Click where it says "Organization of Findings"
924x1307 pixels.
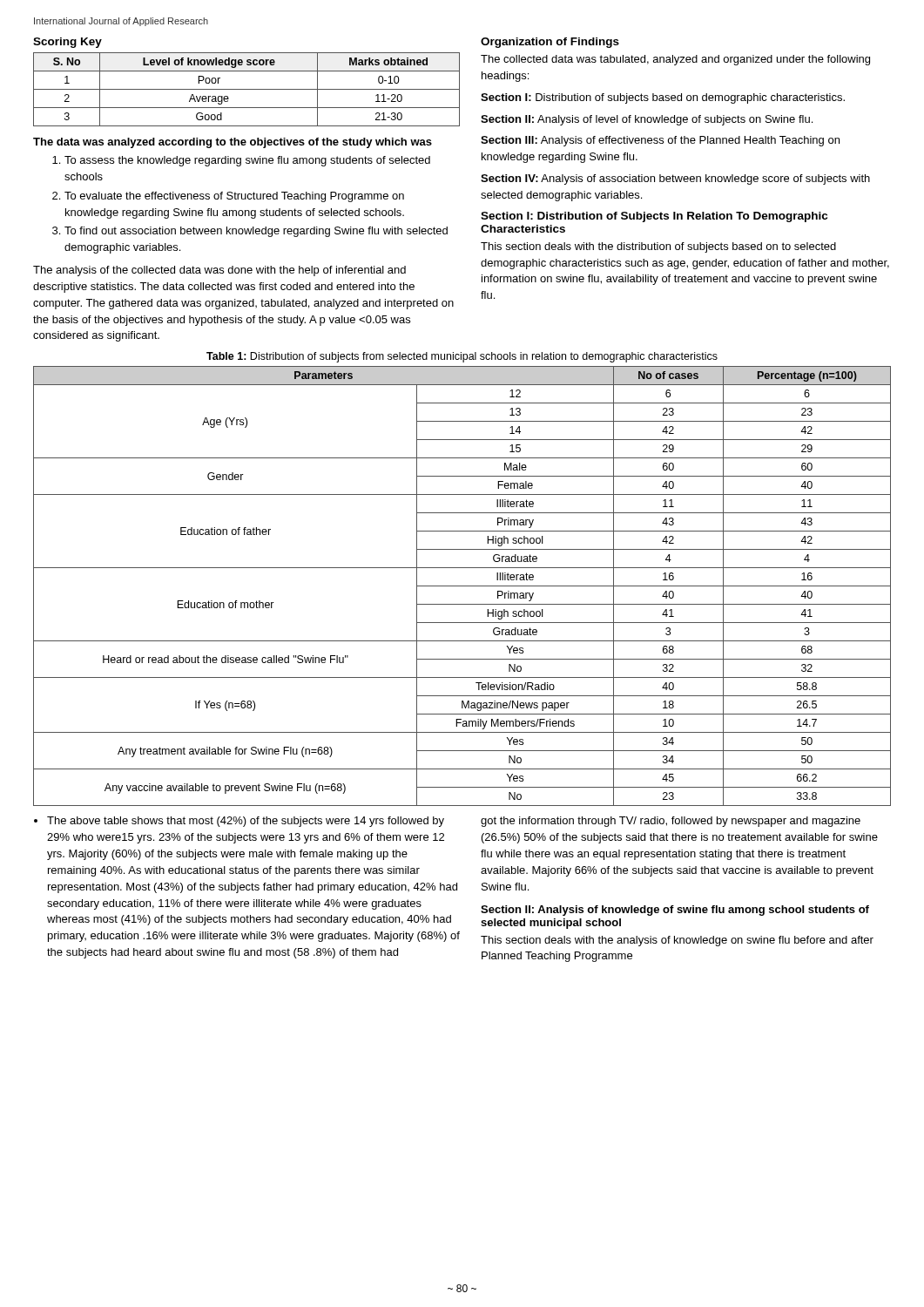pos(550,41)
